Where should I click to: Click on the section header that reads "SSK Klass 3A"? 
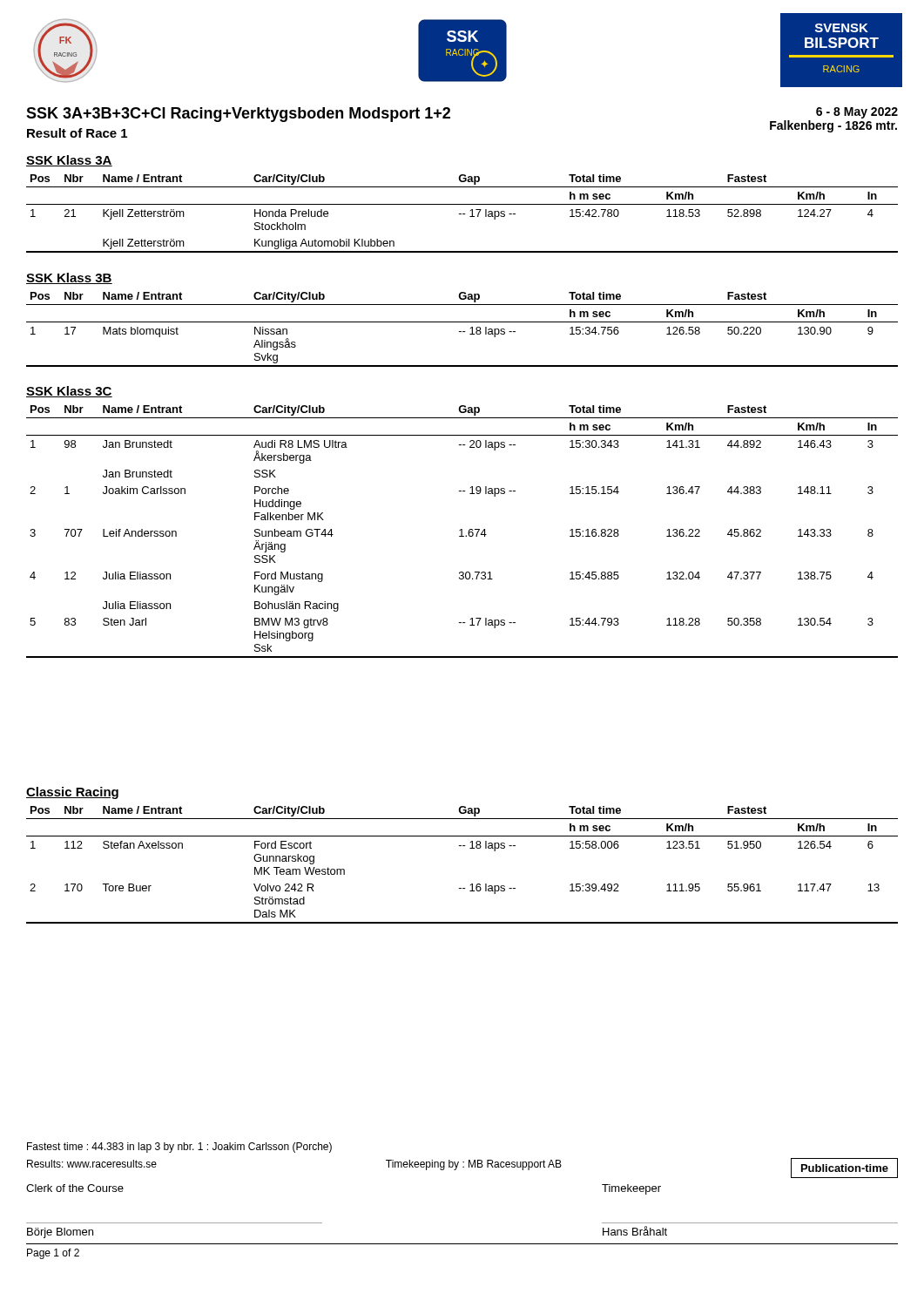(69, 160)
